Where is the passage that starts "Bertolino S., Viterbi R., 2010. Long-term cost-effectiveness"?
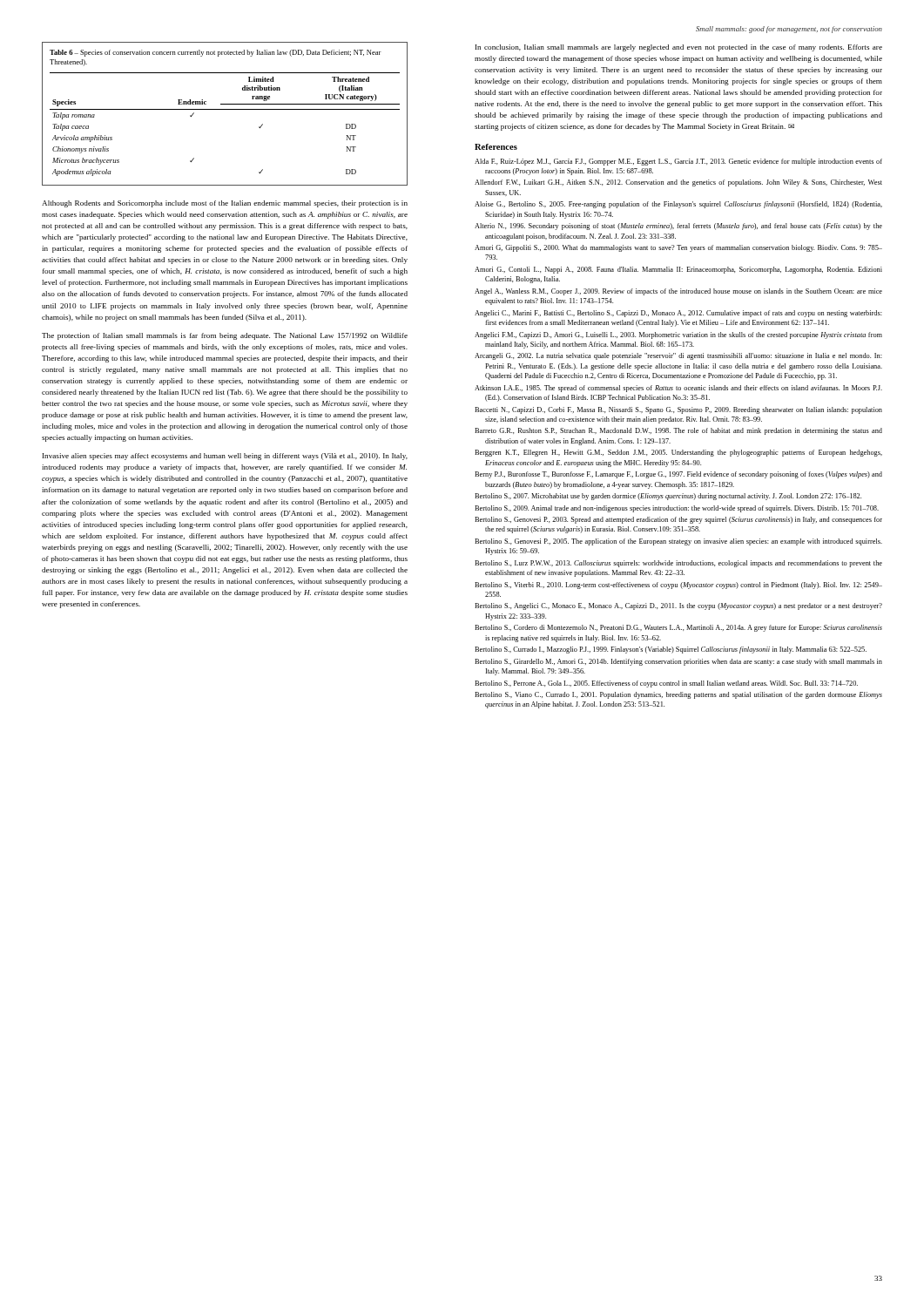Viewport: 924px width, 1307px height. click(x=678, y=590)
